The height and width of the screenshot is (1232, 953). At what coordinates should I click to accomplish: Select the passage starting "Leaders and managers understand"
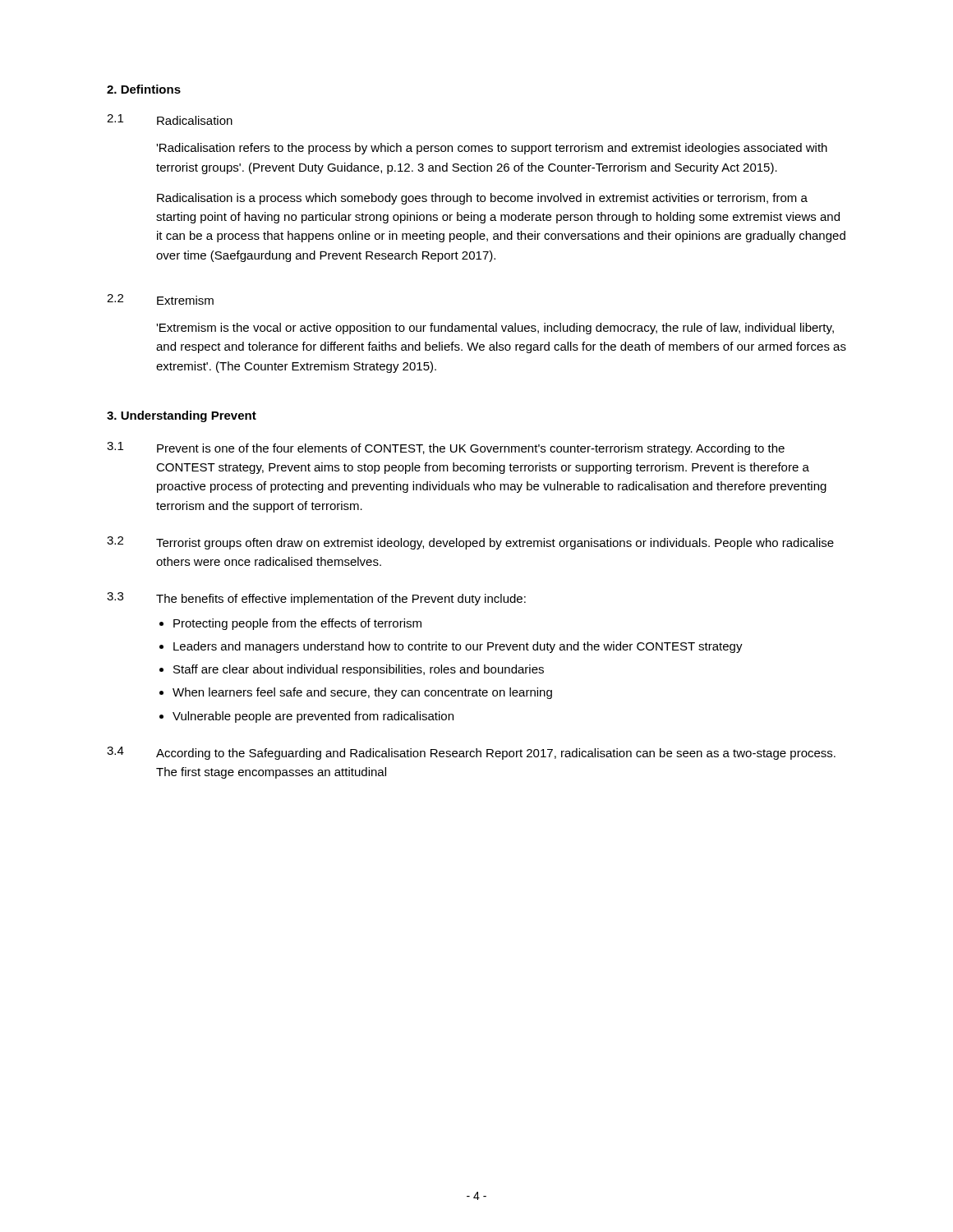click(457, 646)
